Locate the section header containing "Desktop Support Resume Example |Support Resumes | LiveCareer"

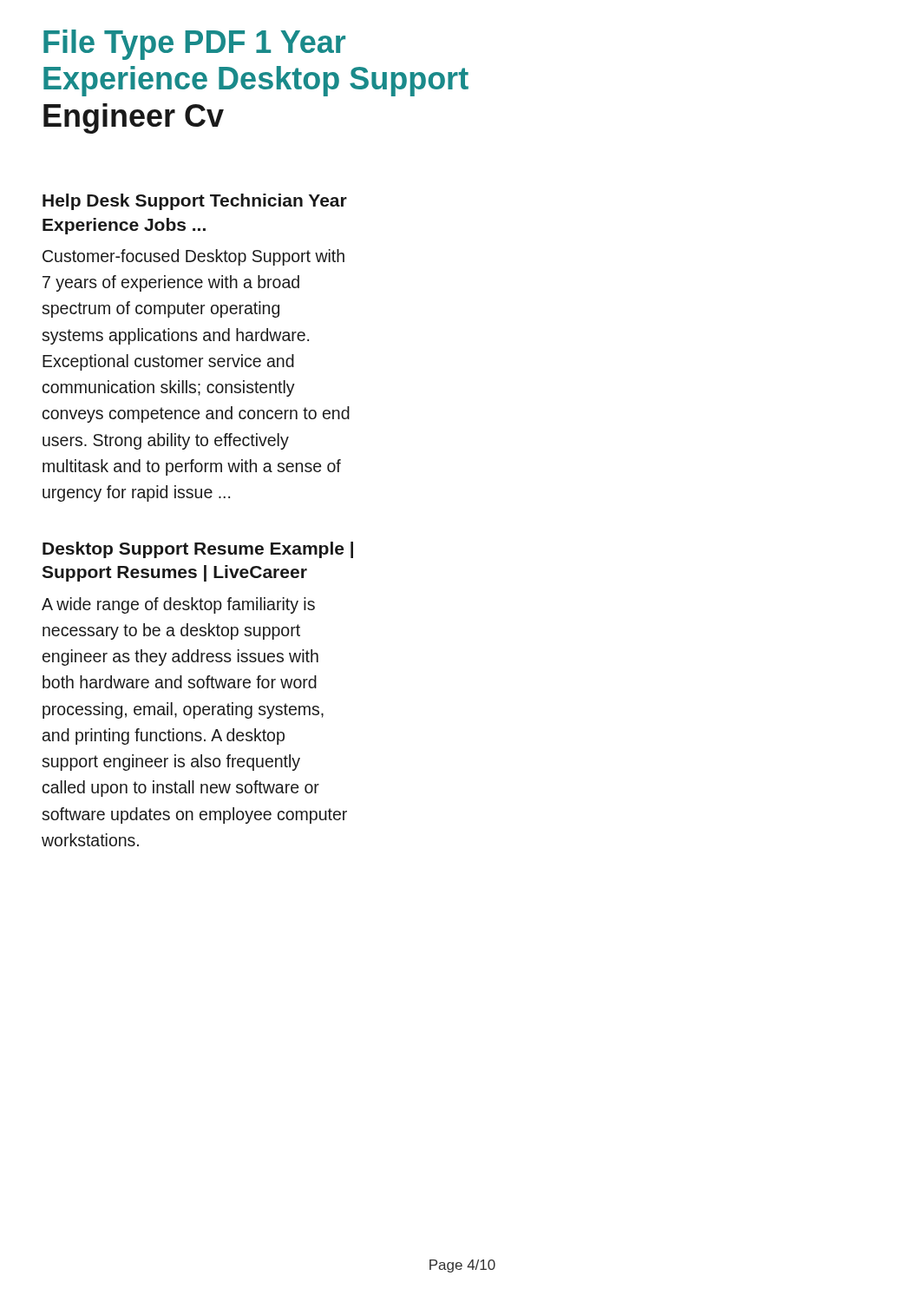[198, 550]
